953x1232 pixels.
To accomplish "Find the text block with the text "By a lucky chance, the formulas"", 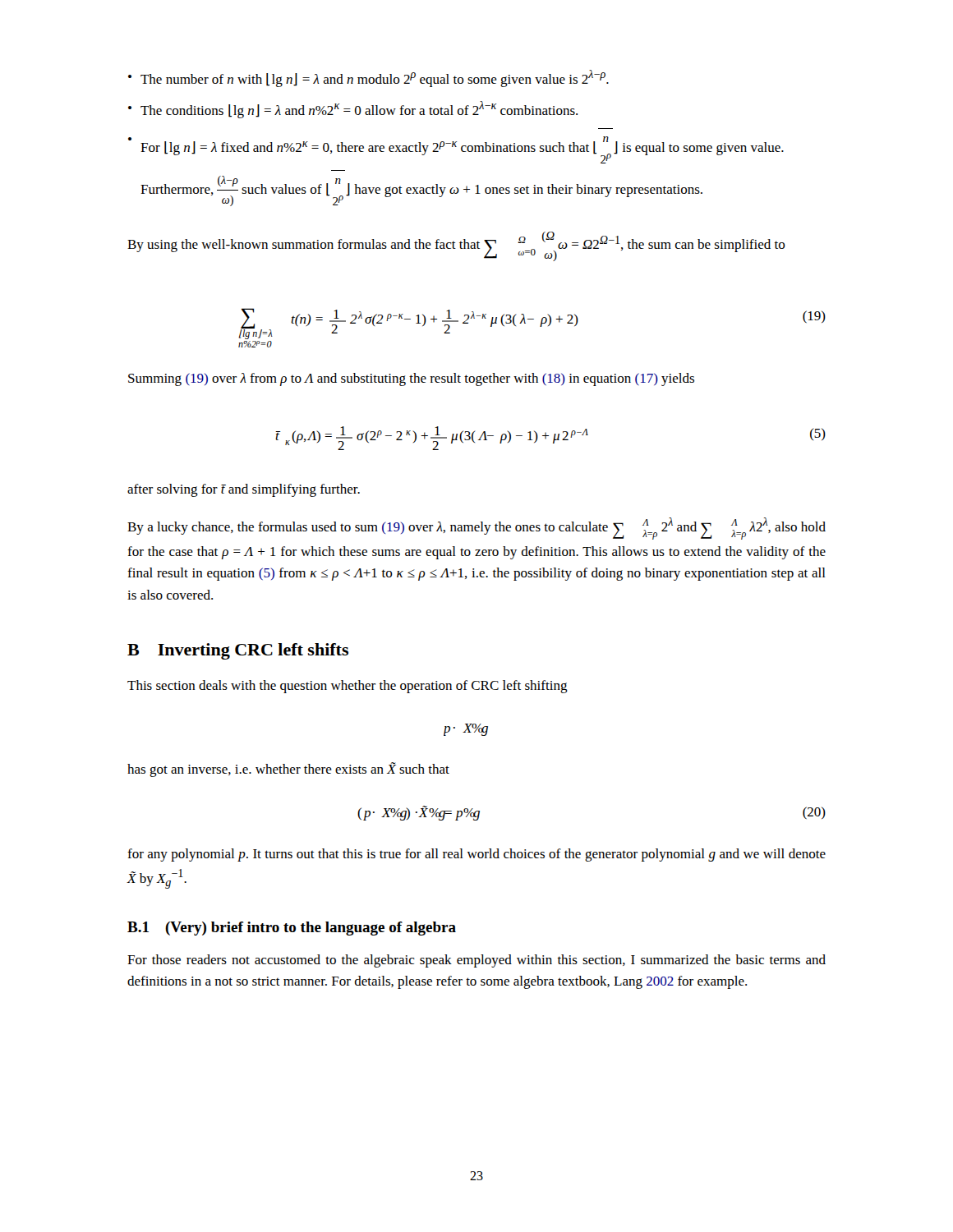I will [x=476, y=559].
